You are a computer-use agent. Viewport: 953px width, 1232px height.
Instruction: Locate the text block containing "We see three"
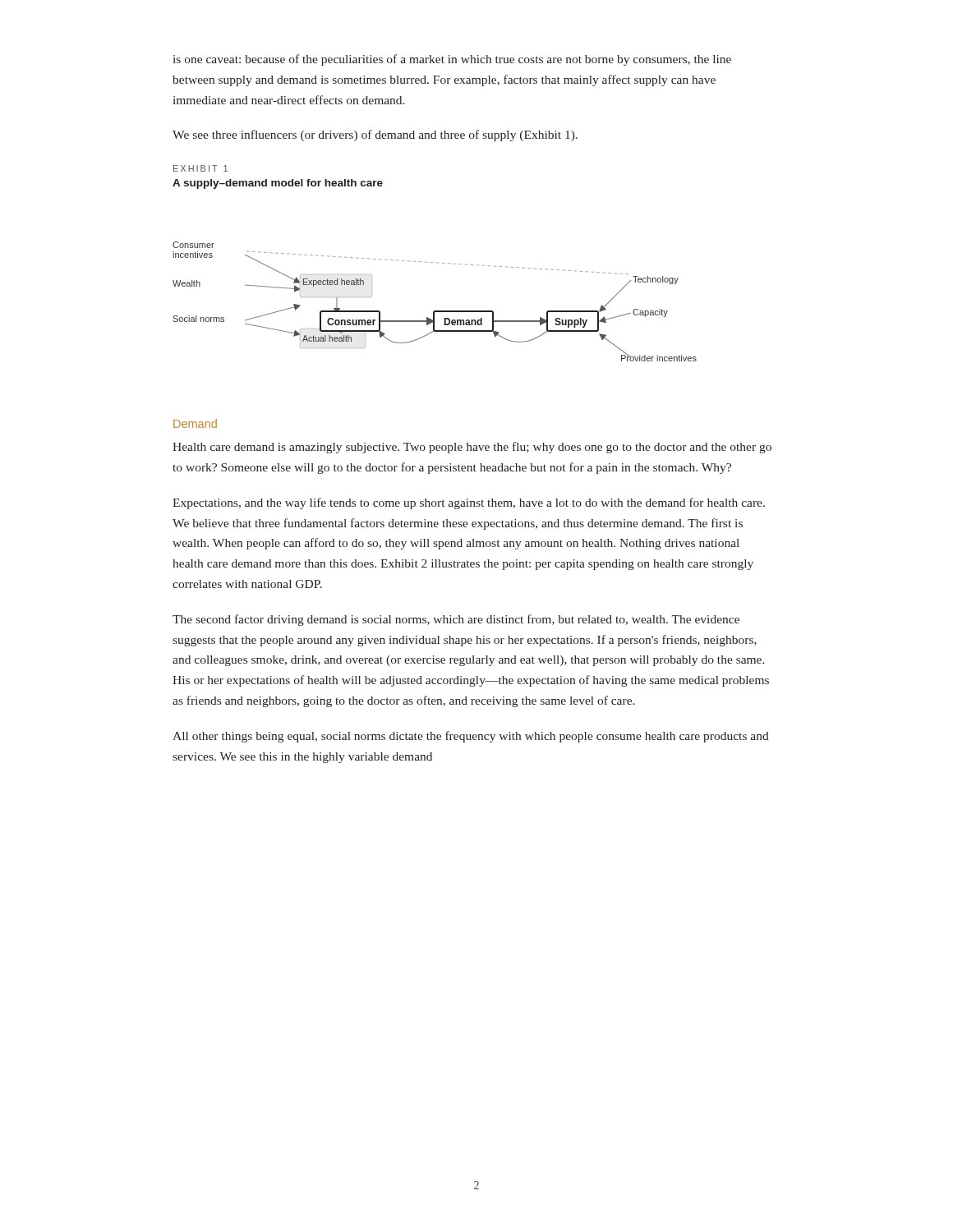[x=375, y=135]
